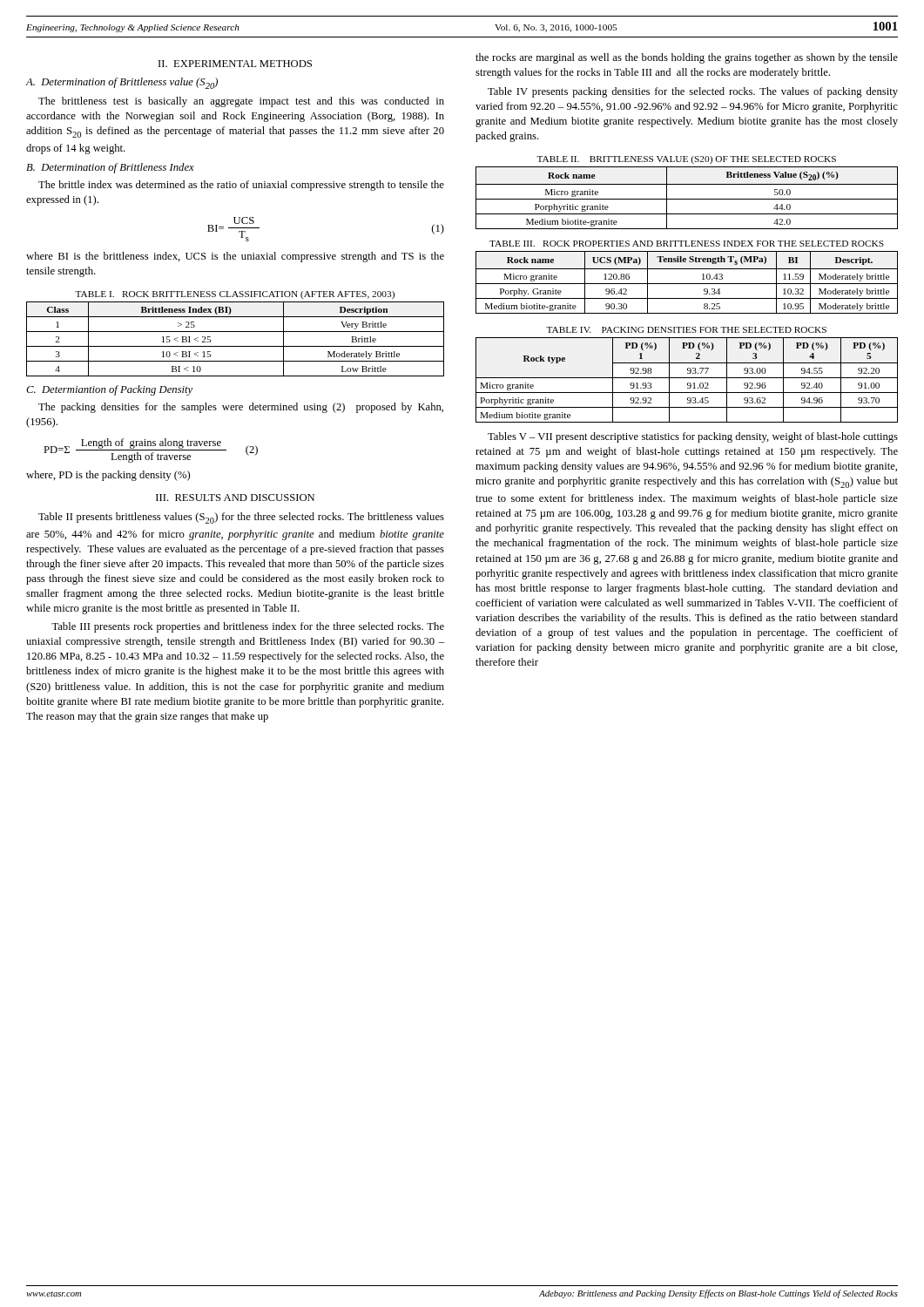
Task: Find the block on this page that starts "The packing densities for the samples were determined"
Action: (235, 414)
